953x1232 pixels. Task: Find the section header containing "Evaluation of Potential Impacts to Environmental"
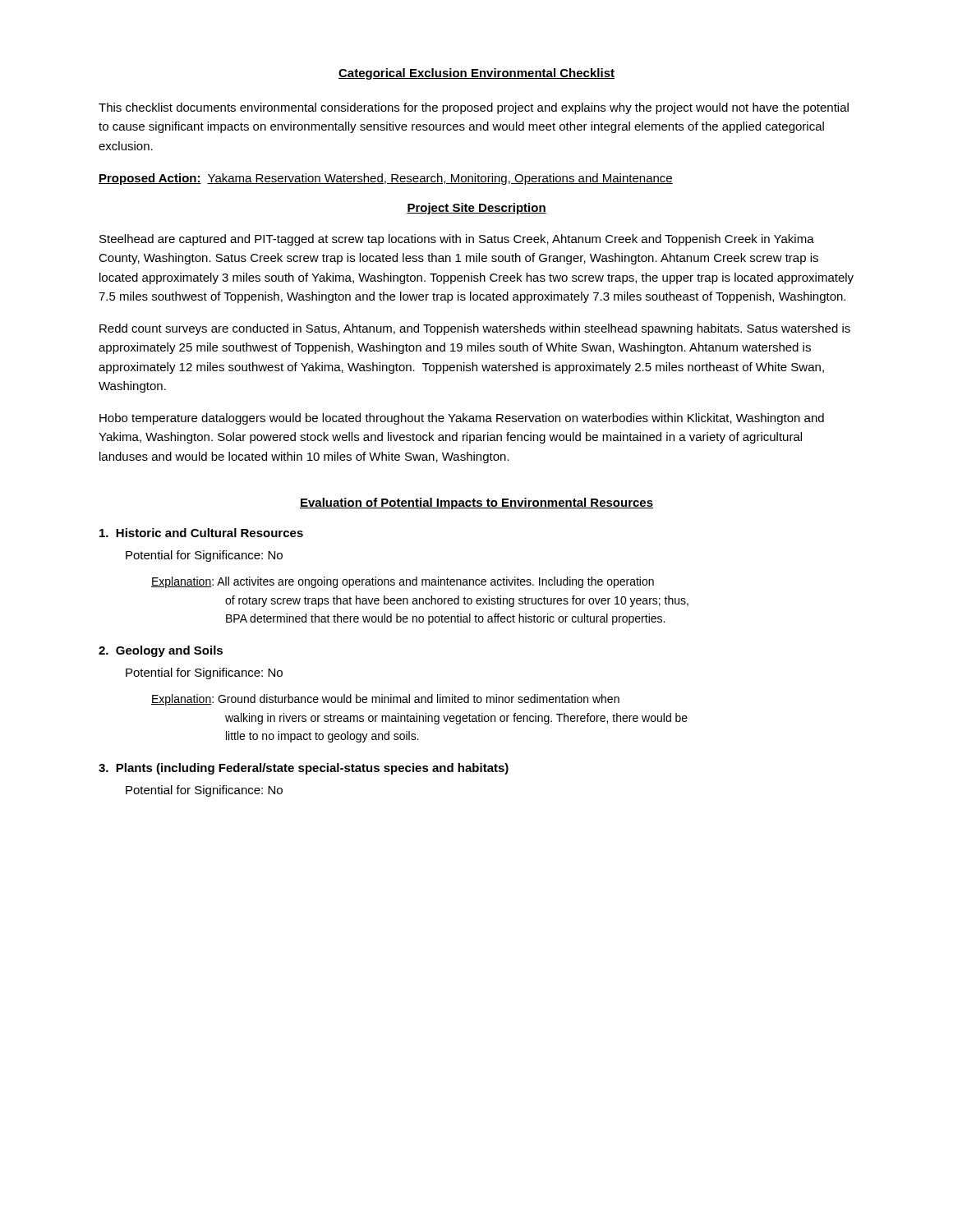(x=476, y=502)
